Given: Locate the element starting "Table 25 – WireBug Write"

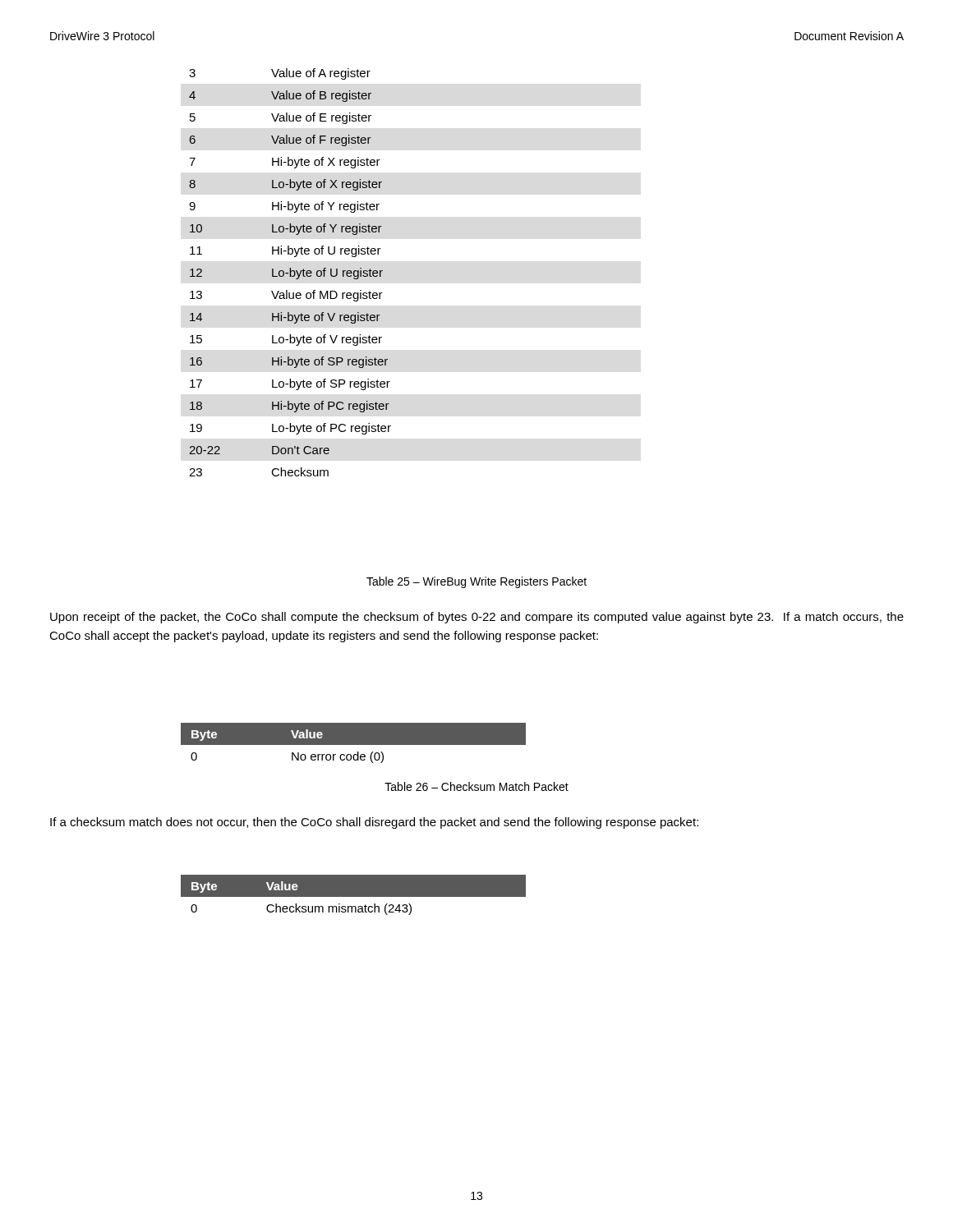Looking at the screenshot, I should pyautogui.click(x=476, y=582).
